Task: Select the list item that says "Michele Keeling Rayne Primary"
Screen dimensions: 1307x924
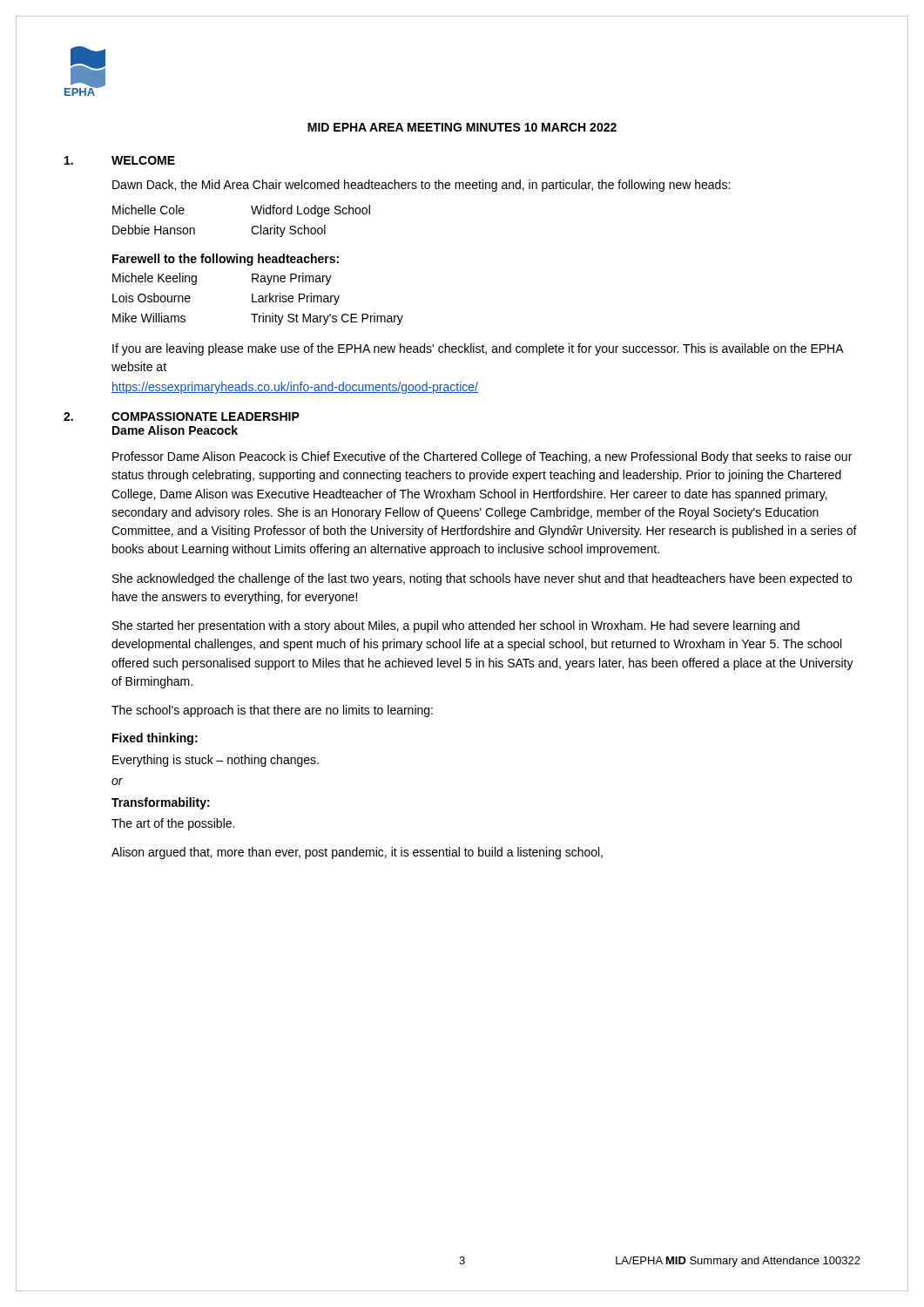Action: coord(150,278)
